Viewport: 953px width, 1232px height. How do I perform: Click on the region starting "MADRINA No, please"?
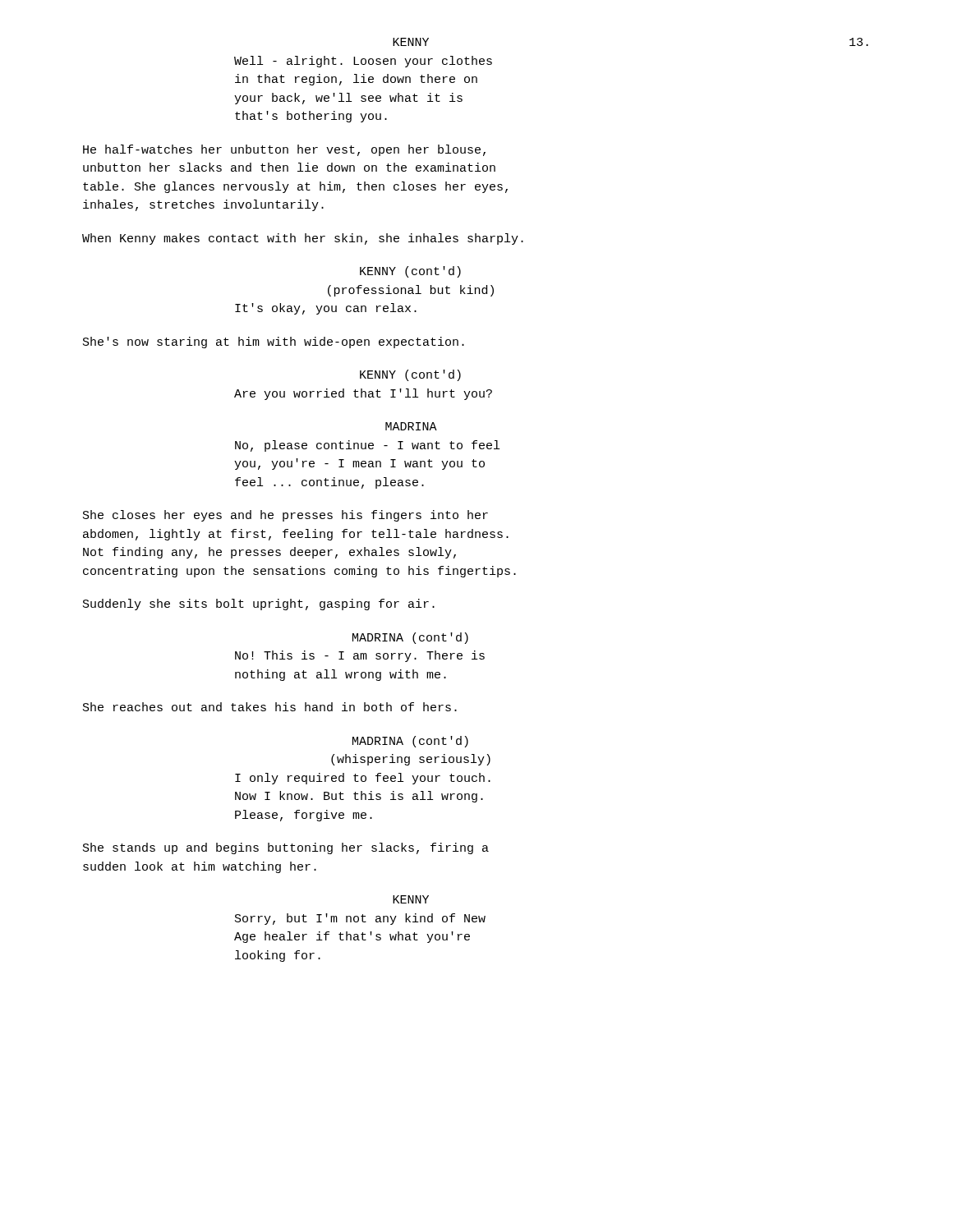pyautogui.click(x=411, y=456)
